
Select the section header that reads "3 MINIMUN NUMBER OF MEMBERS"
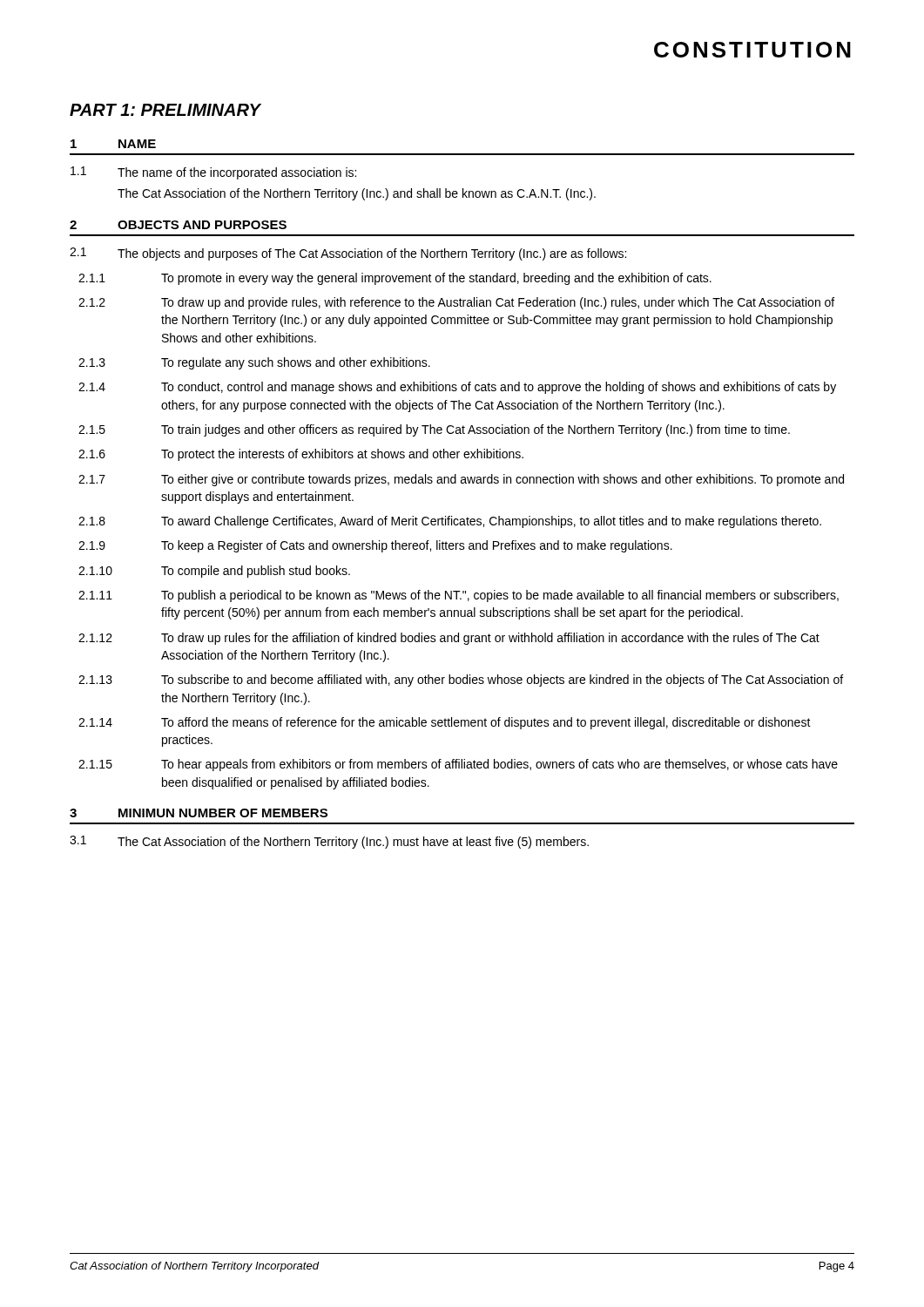199,812
